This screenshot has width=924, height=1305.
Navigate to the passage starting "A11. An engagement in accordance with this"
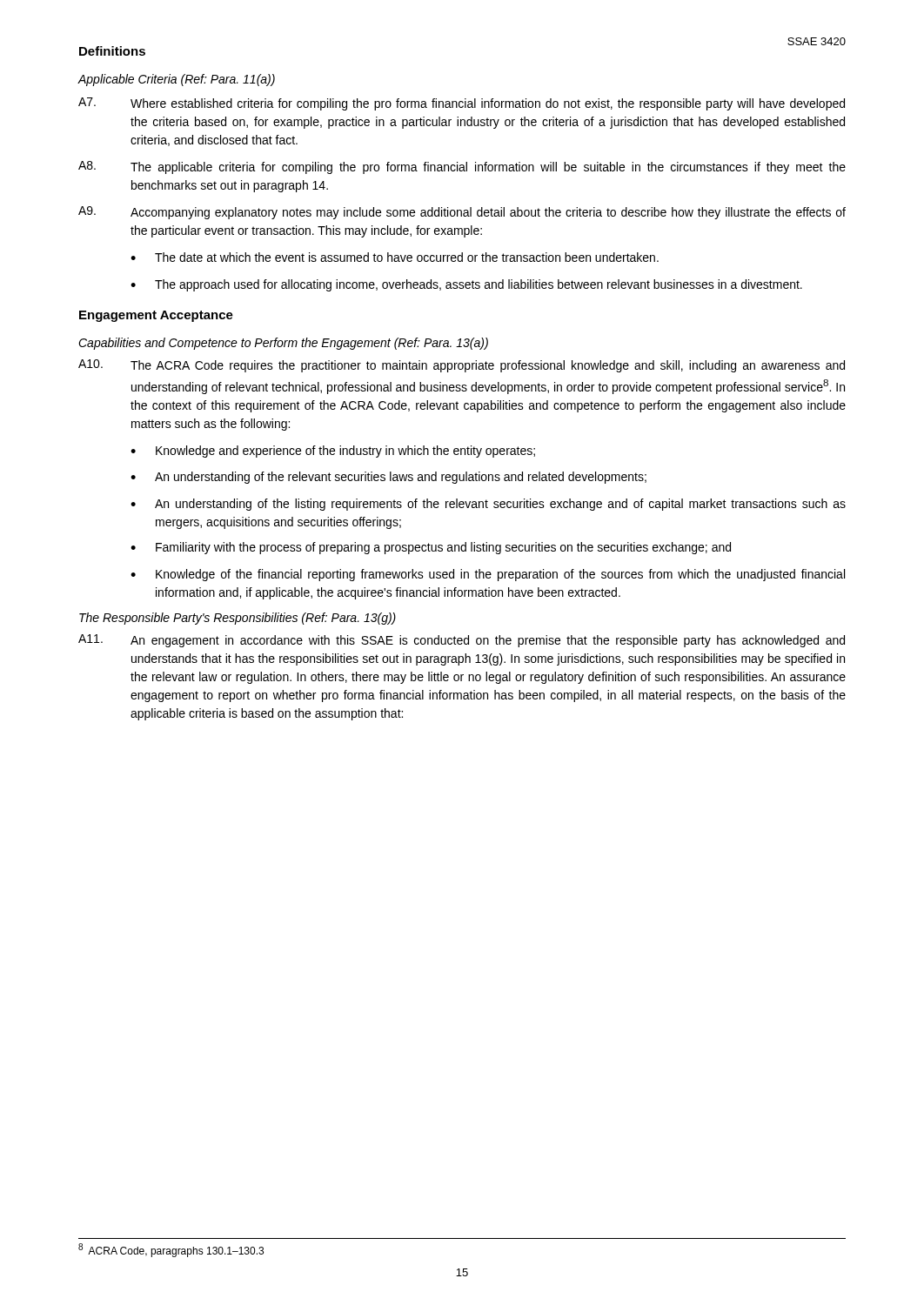[x=462, y=677]
